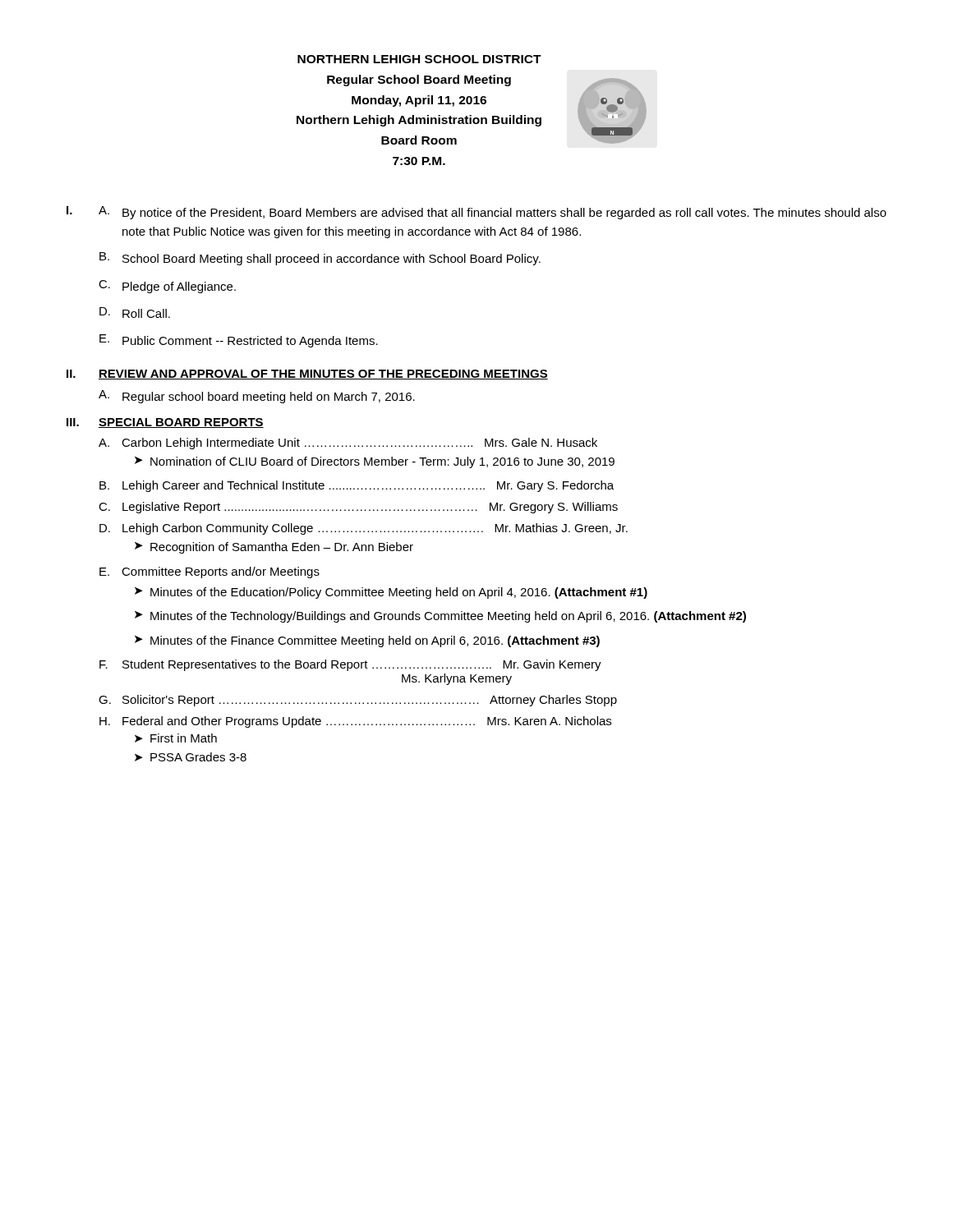Select the text starting "➤ Minutes of the Education/Policy Committee Meeting held"

click(x=510, y=592)
